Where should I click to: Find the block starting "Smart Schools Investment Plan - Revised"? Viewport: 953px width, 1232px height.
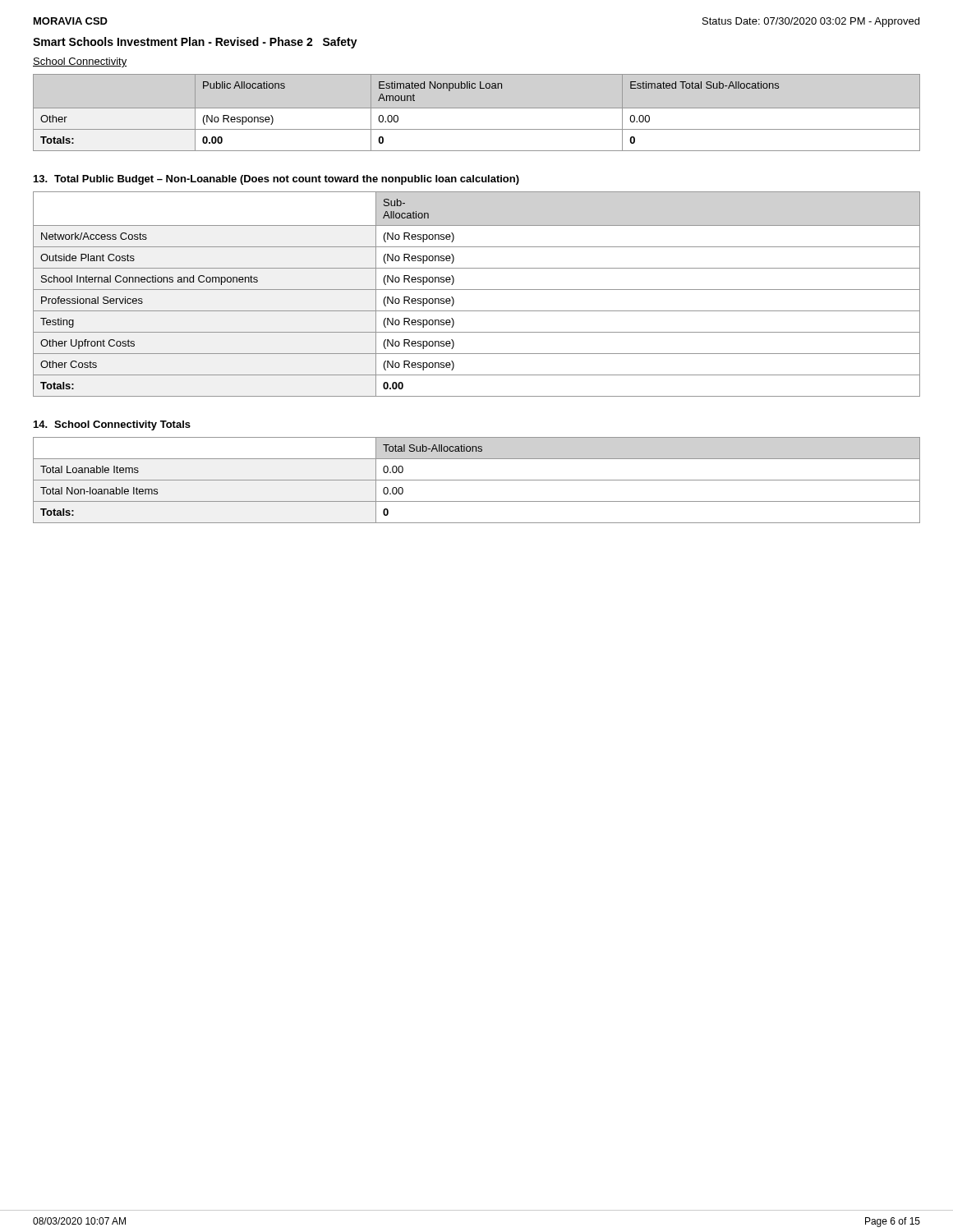(195, 42)
